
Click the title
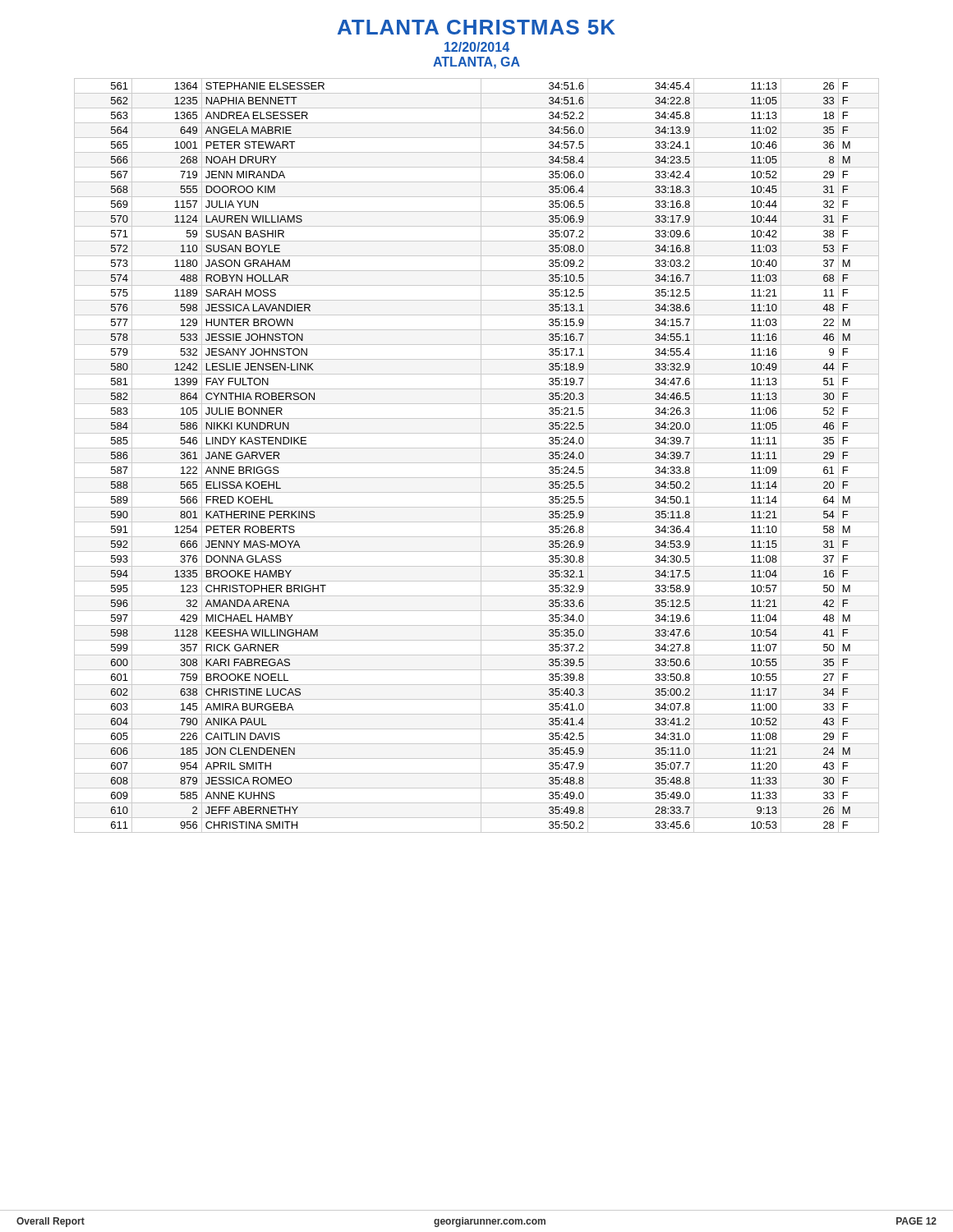tap(476, 42)
